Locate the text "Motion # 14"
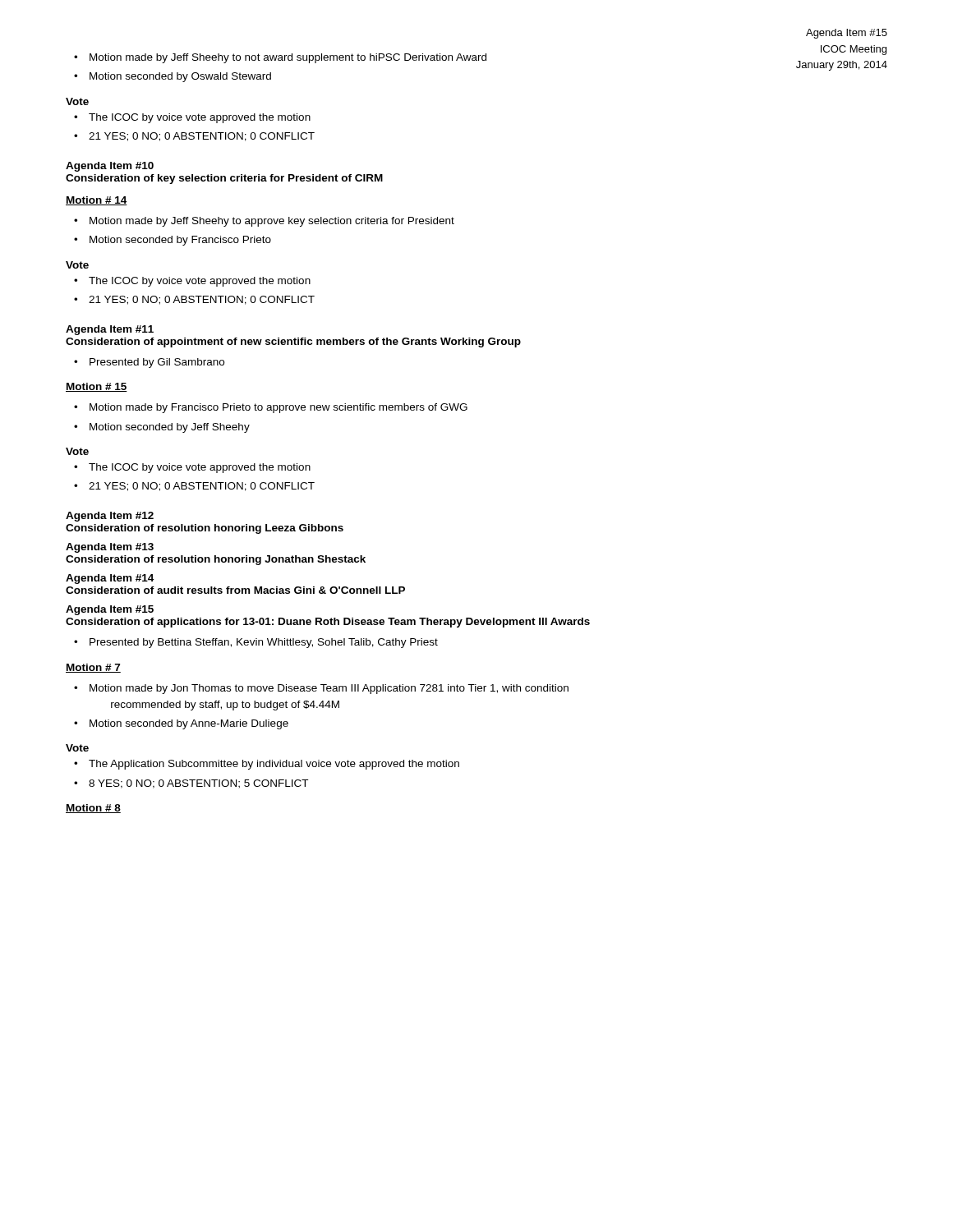Viewport: 953px width, 1232px height. pyautogui.click(x=96, y=200)
